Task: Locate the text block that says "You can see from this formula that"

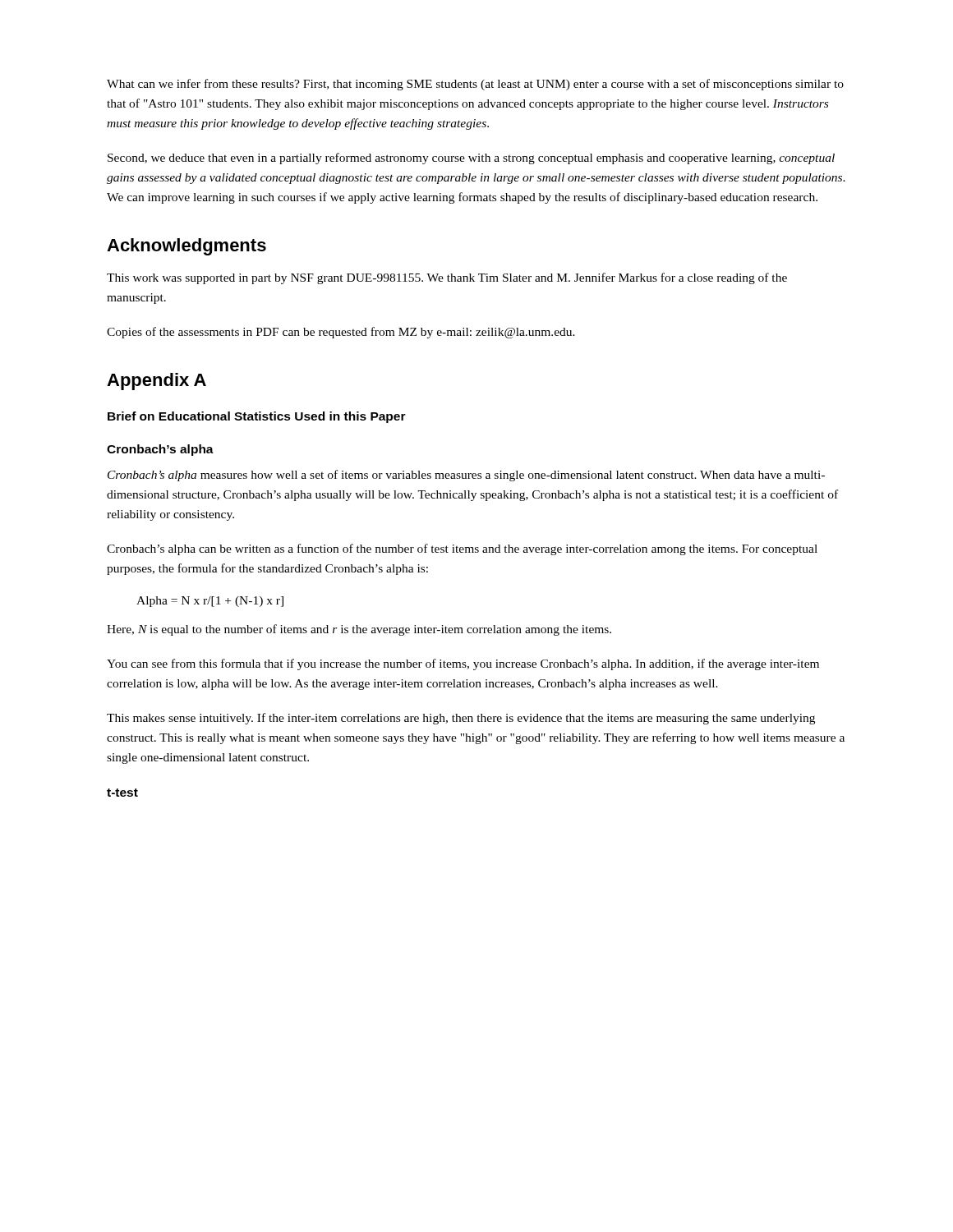Action: coord(463,673)
